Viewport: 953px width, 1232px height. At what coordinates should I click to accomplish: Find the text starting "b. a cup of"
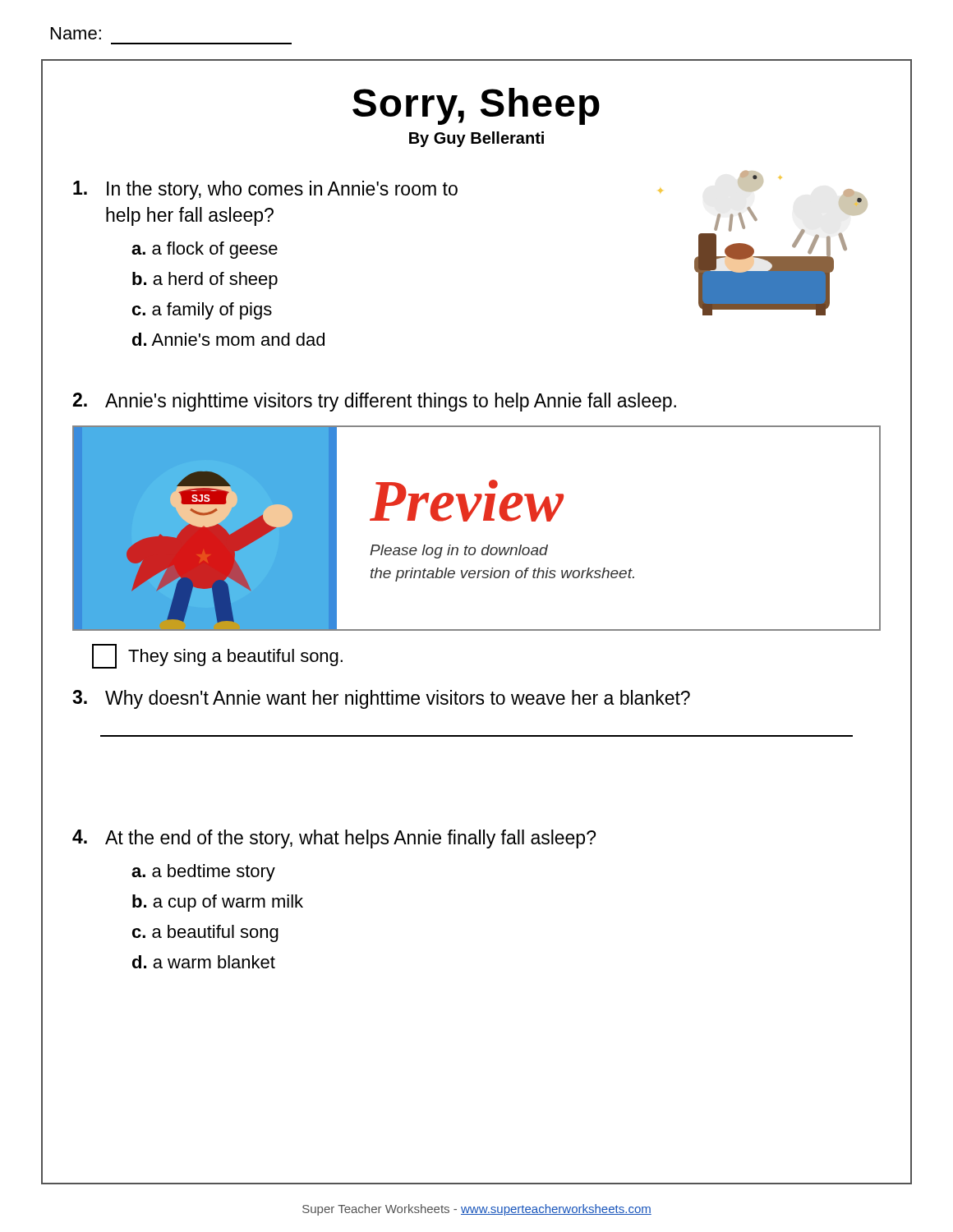point(217,901)
